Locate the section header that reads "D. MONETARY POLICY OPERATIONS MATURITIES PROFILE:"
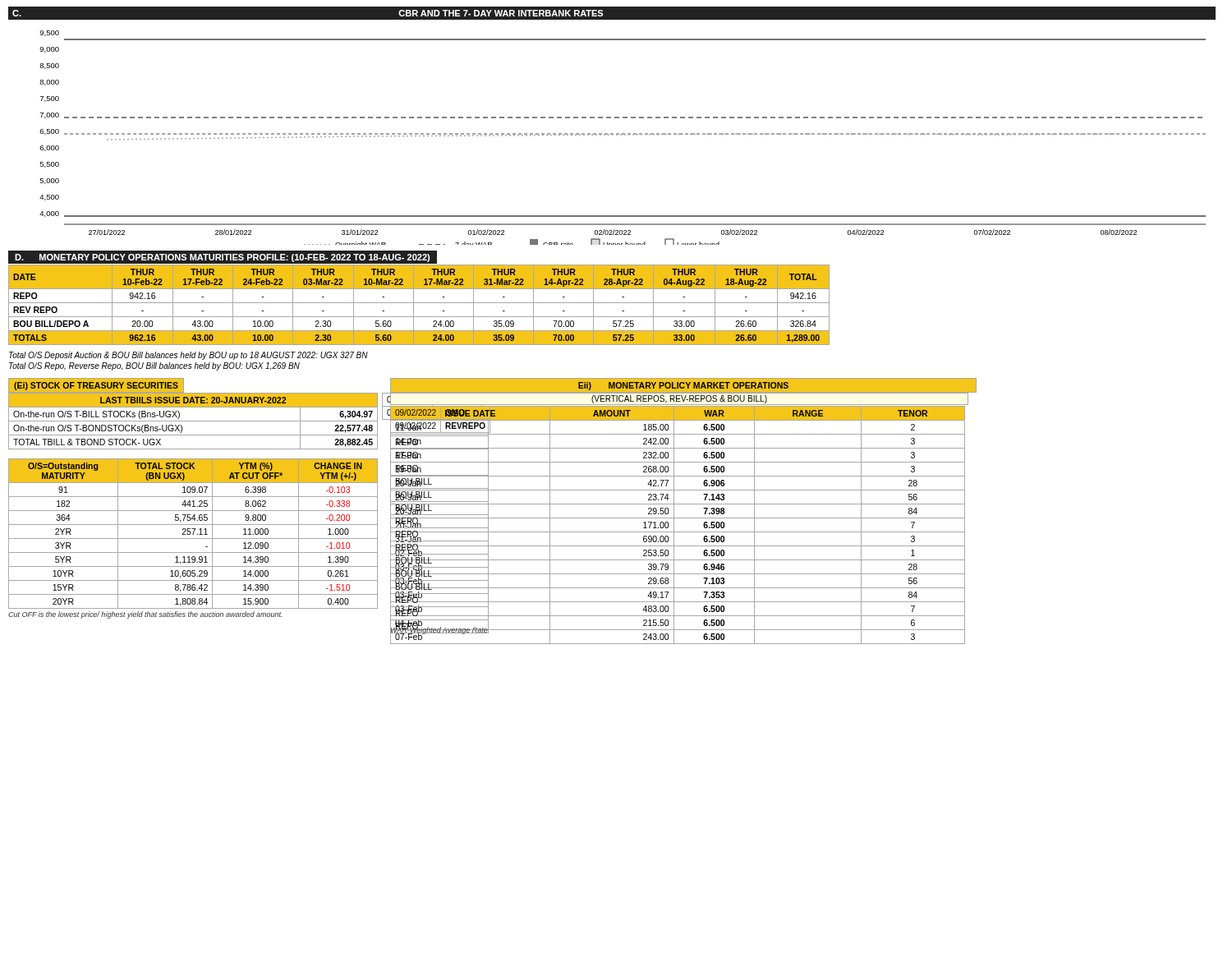 222,257
